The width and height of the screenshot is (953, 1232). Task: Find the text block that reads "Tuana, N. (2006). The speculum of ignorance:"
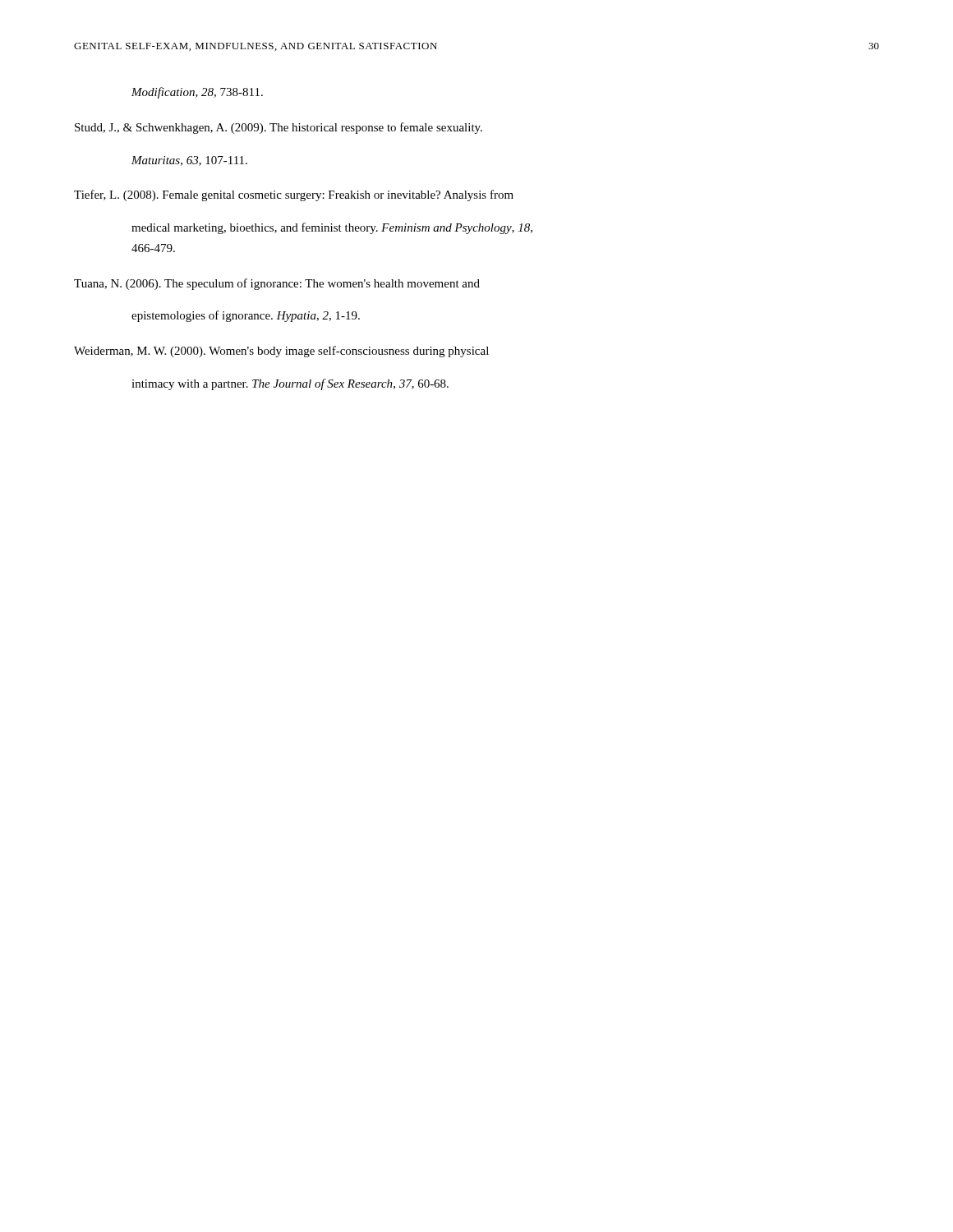pyautogui.click(x=277, y=284)
